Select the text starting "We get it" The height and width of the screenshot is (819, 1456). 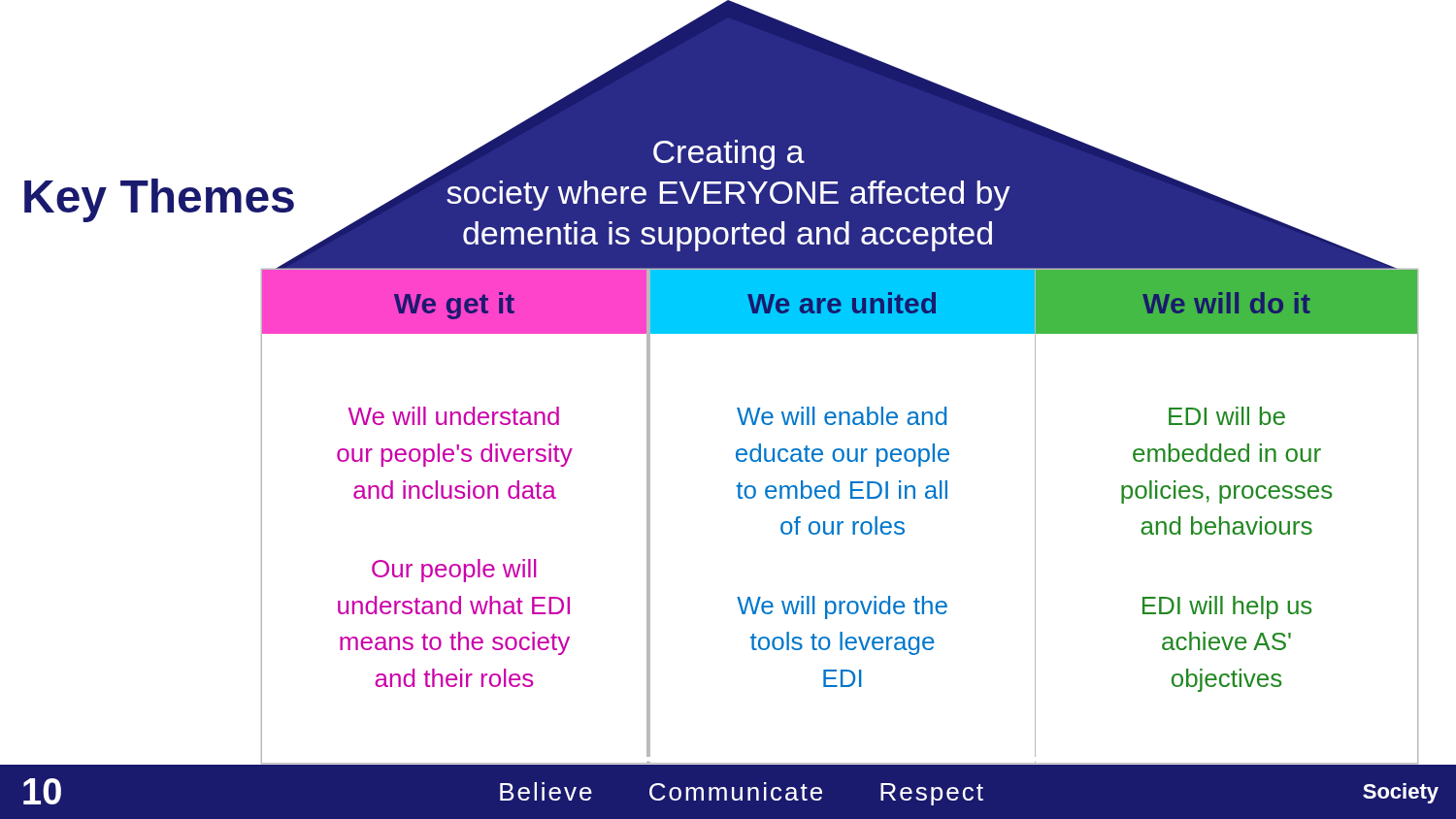[x=454, y=303]
